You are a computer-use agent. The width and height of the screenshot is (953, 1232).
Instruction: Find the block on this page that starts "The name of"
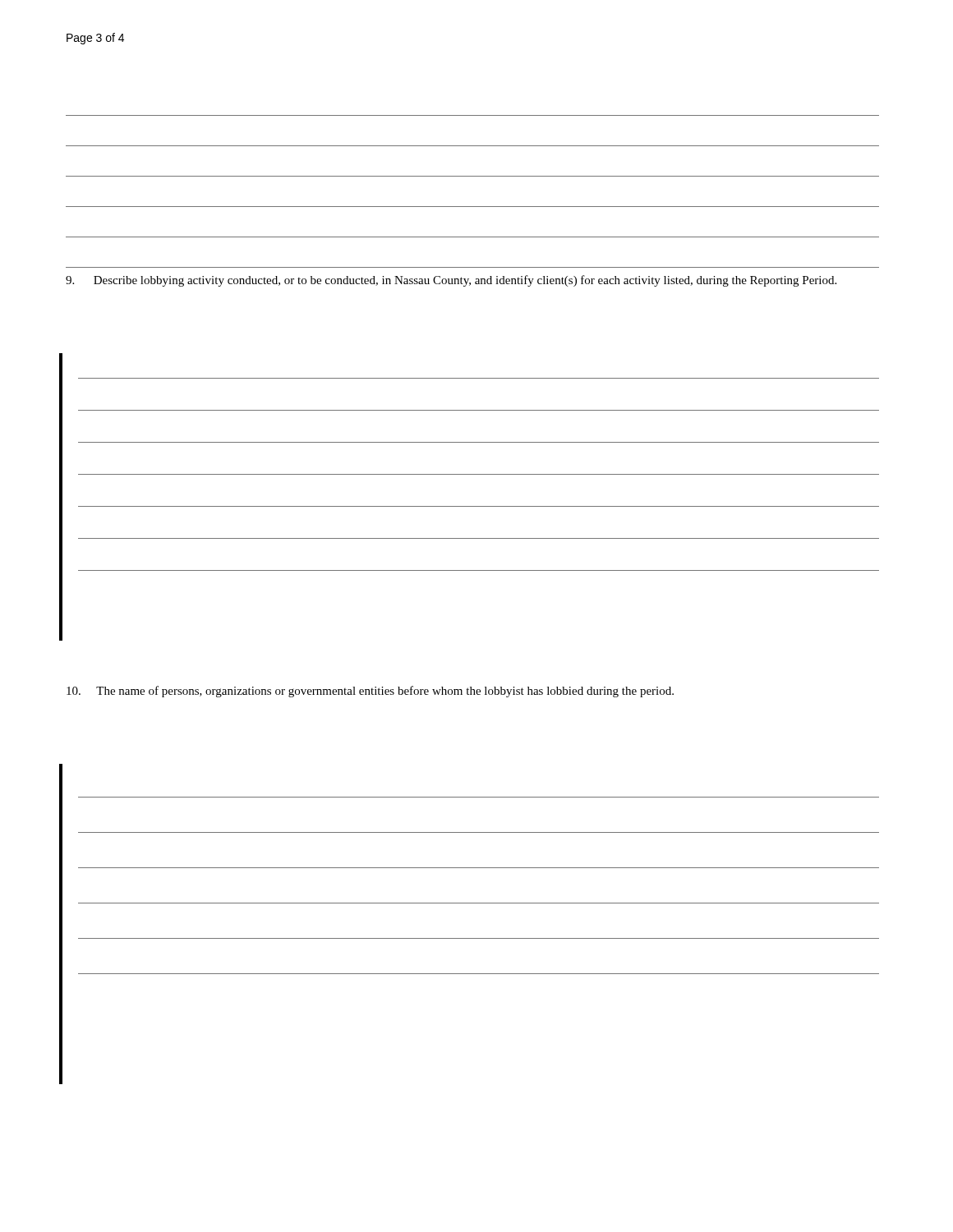(x=370, y=691)
